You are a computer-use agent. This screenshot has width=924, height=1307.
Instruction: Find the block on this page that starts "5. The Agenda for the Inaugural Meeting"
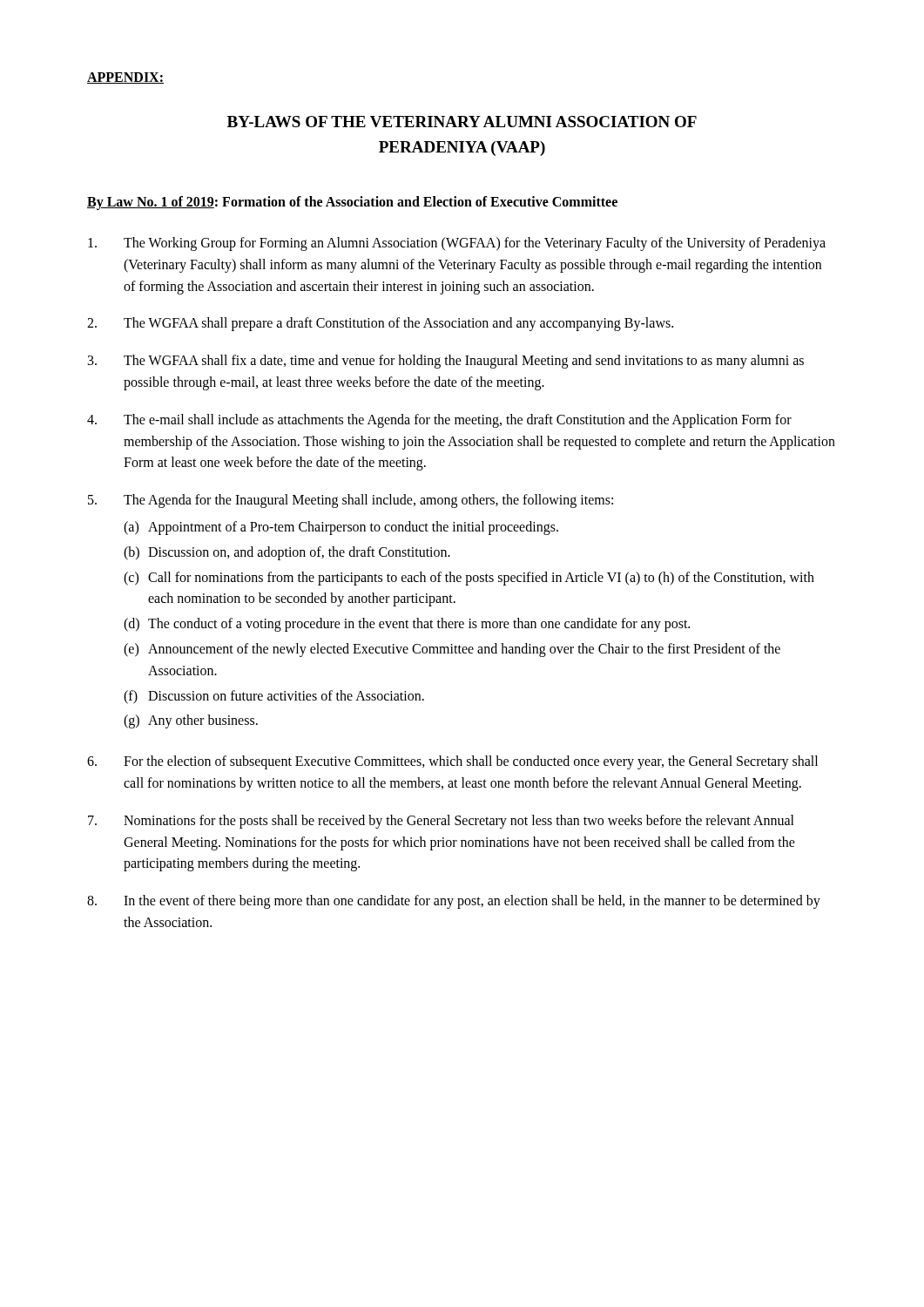pos(462,613)
